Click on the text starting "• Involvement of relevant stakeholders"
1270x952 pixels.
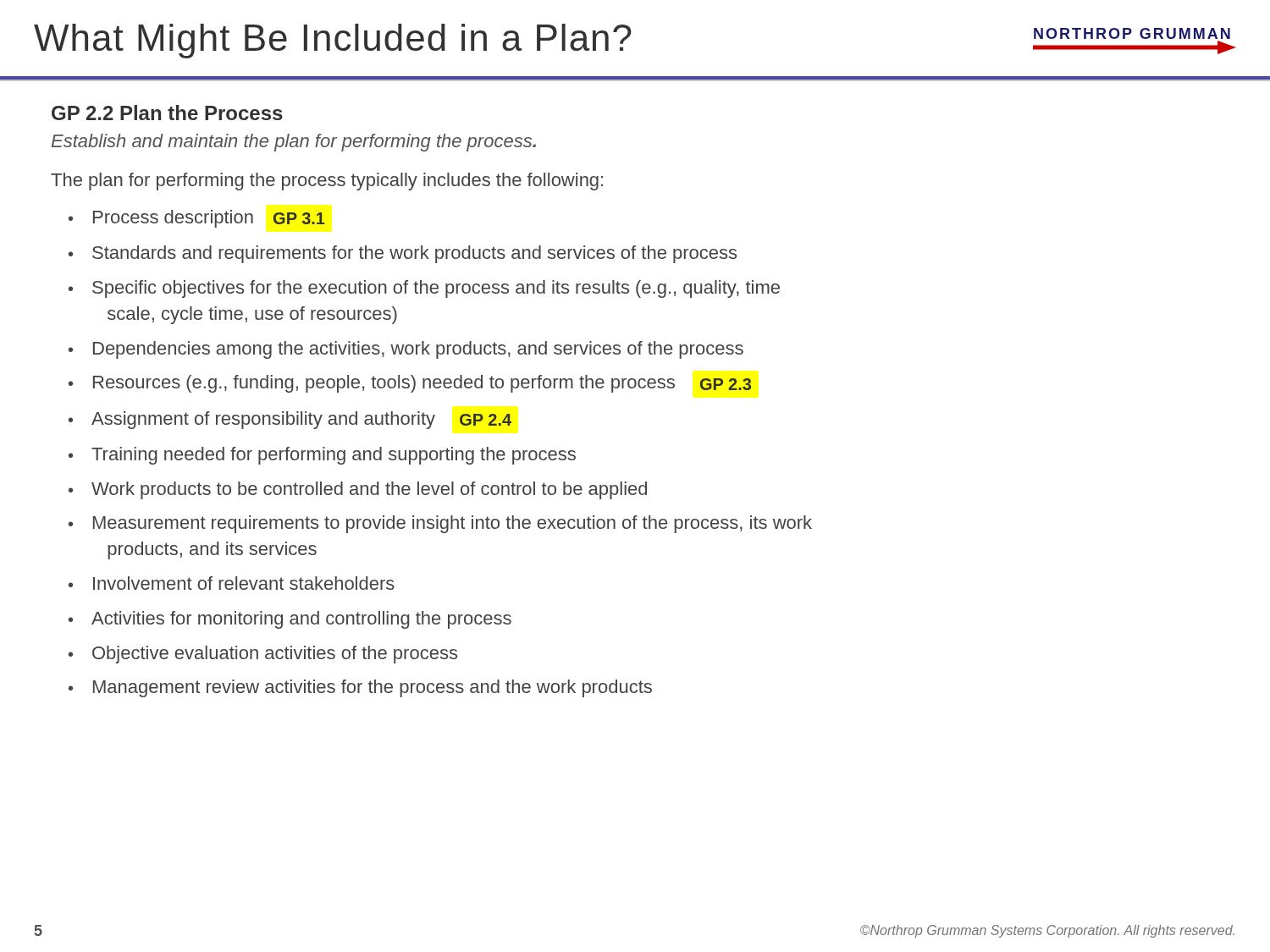232,583
